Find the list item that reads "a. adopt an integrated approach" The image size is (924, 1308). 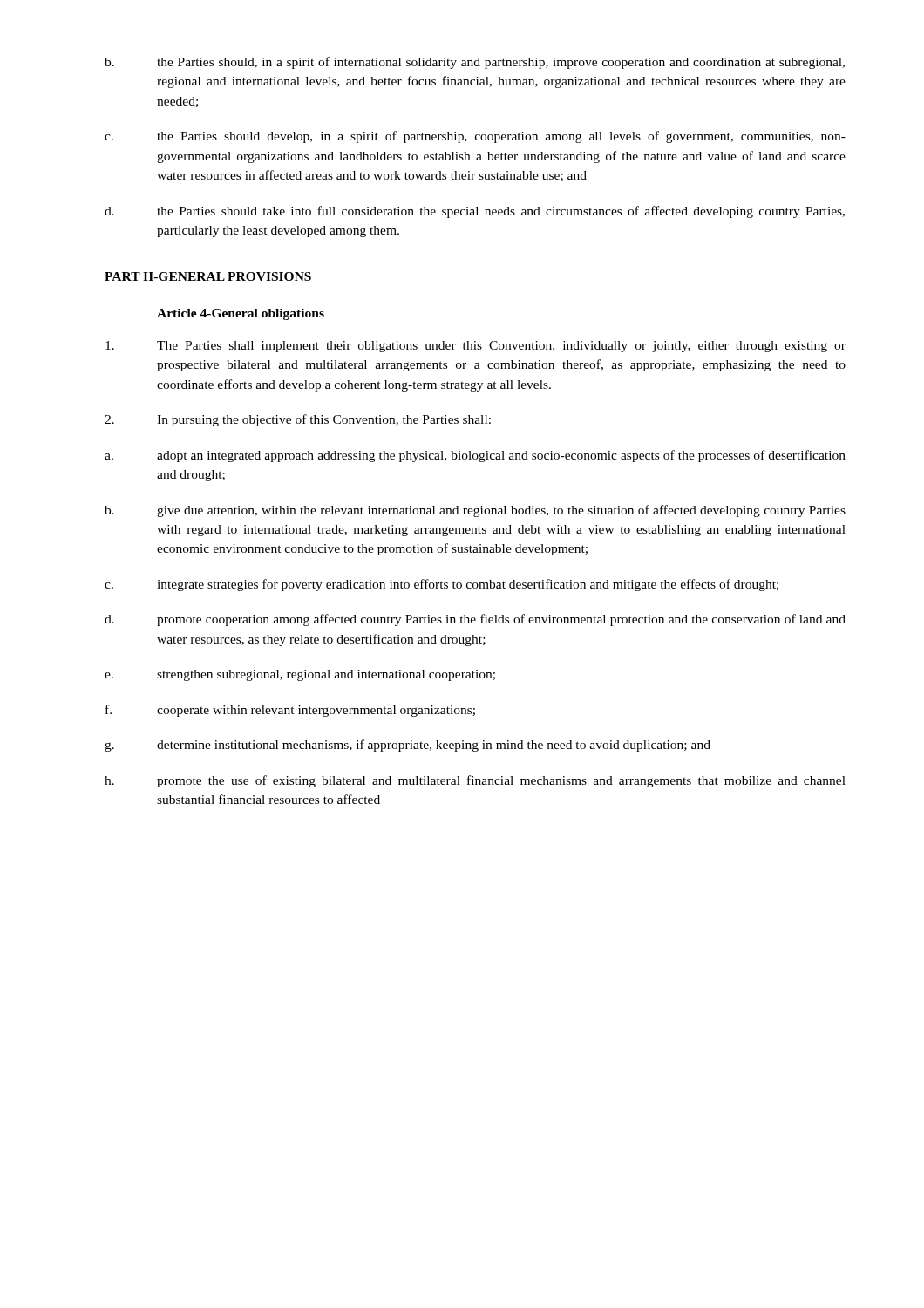pyautogui.click(x=475, y=465)
